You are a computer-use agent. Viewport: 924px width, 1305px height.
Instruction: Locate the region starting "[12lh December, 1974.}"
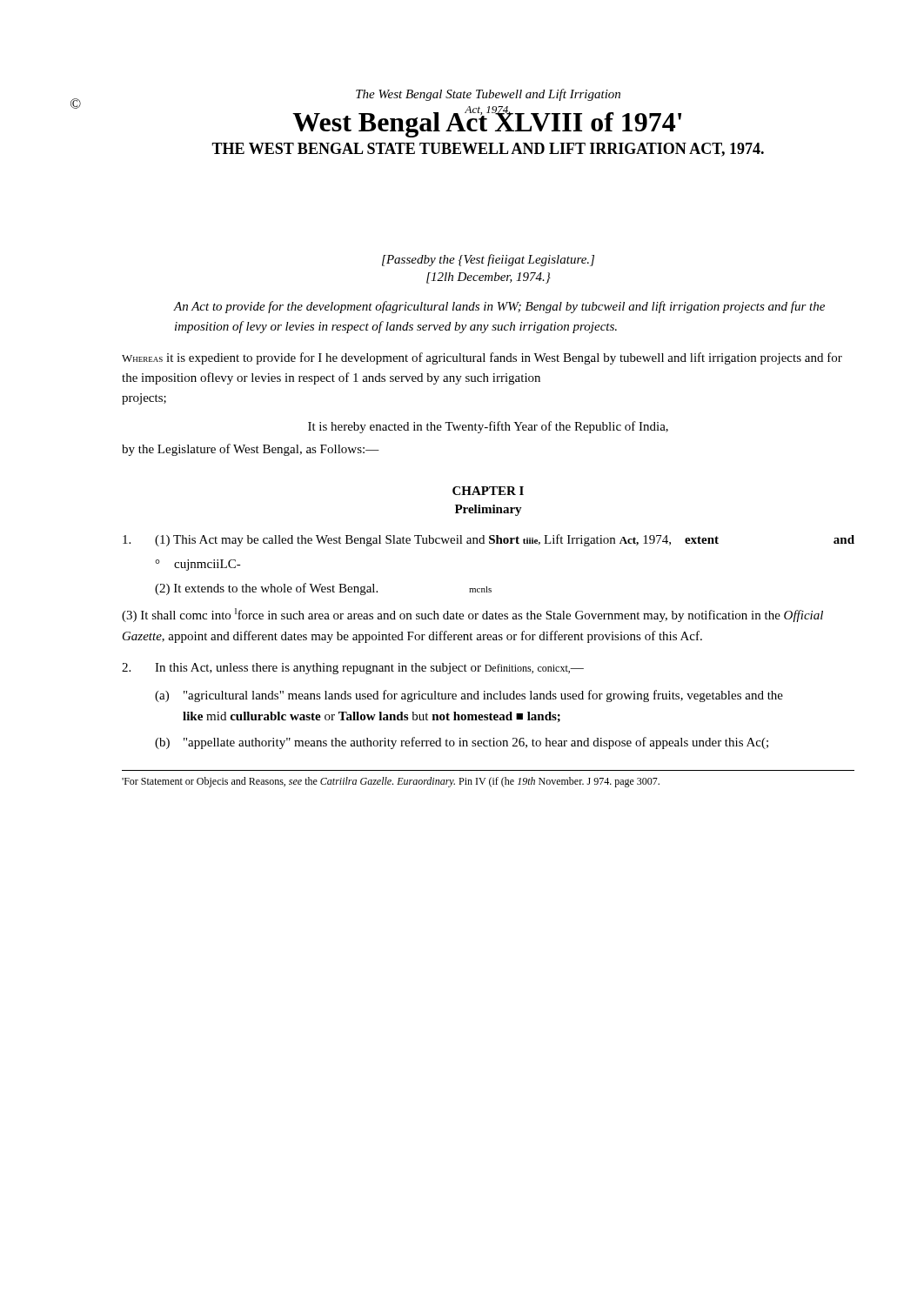[488, 277]
